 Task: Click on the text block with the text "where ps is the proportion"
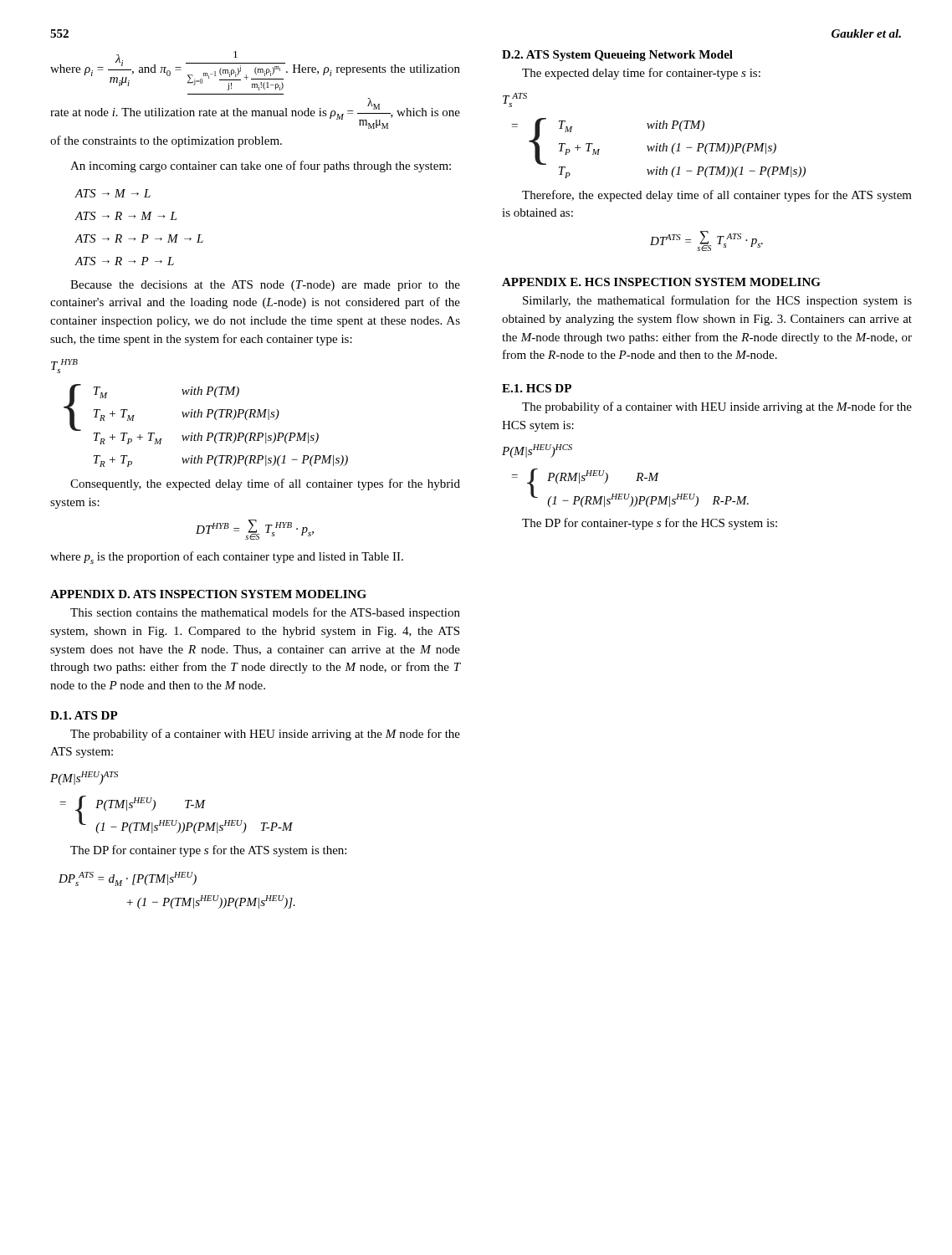255,558
